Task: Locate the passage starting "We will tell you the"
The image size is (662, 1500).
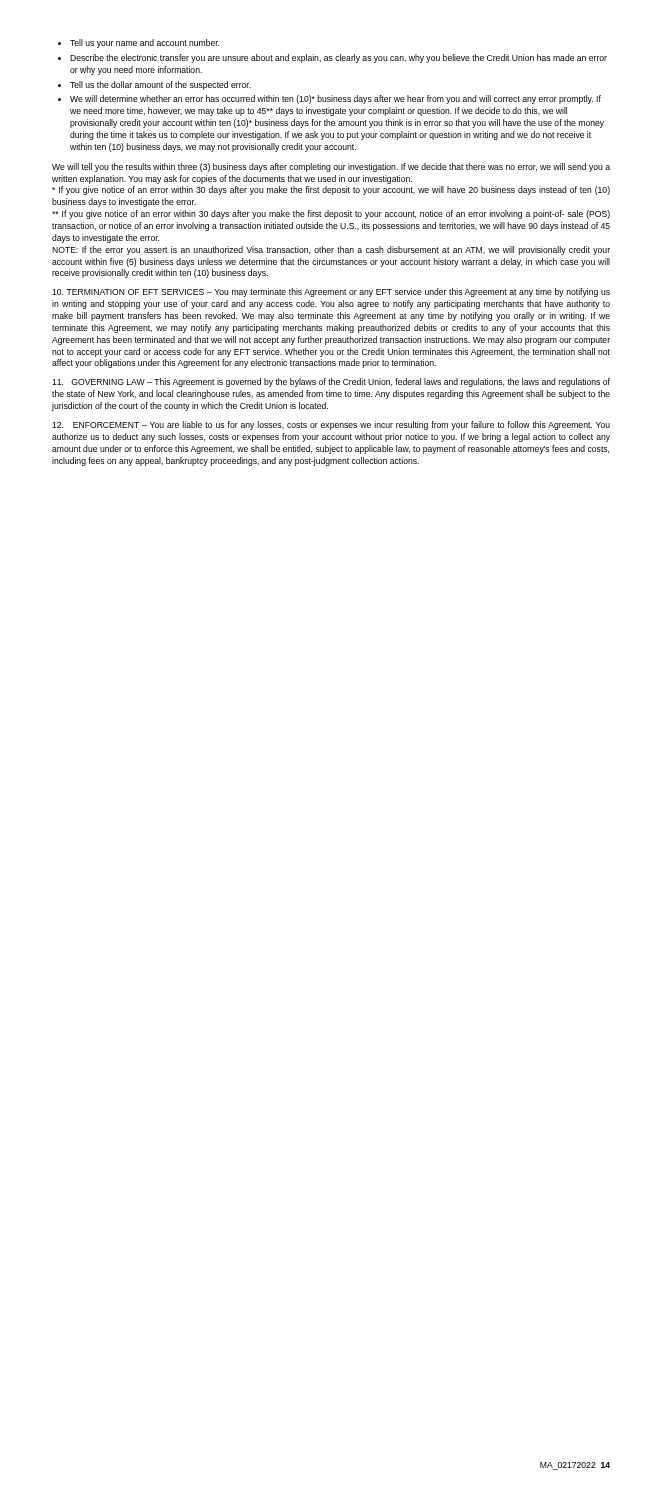Action: [x=331, y=220]
